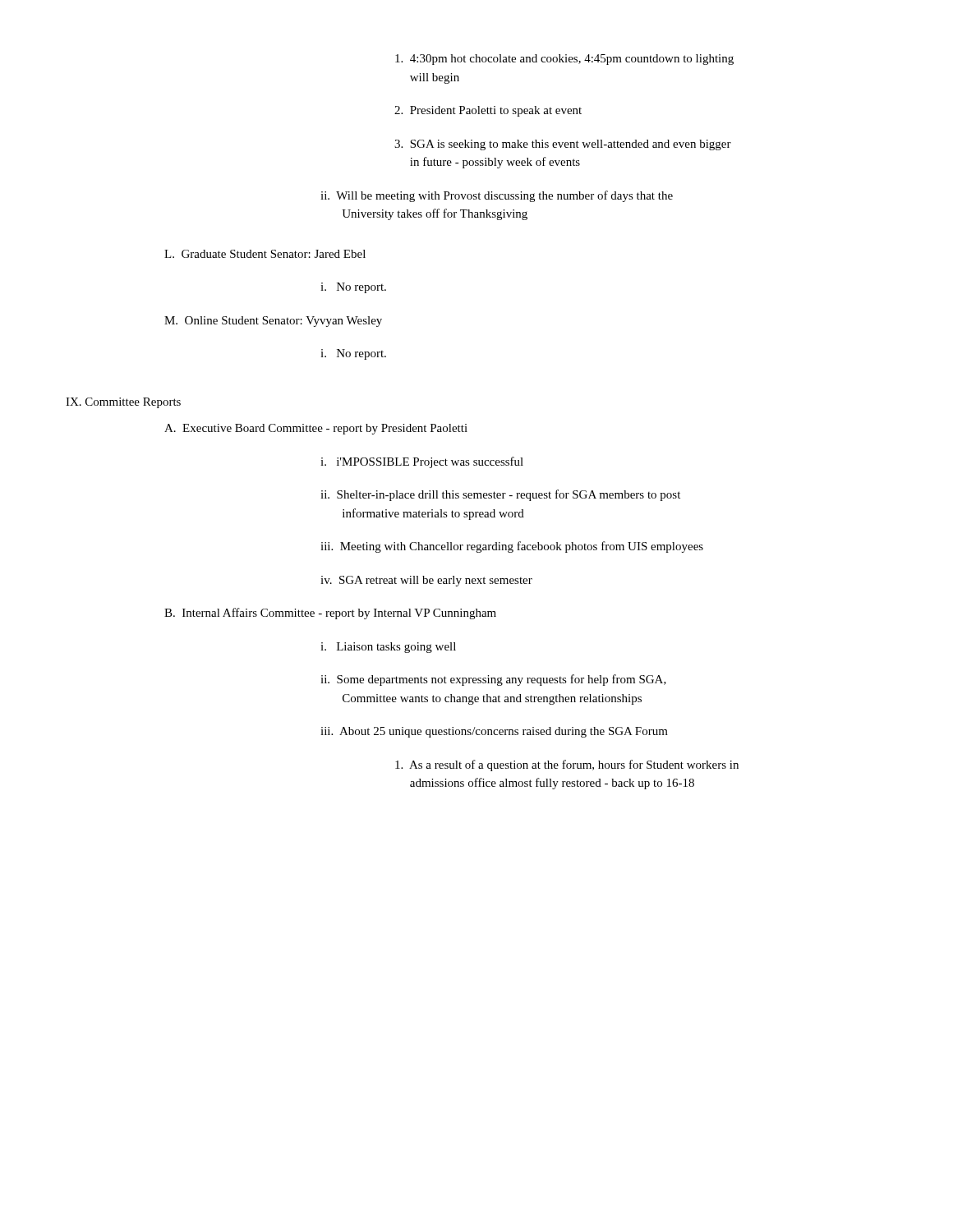Find the passage starting "IX. Committee Reports"
This screenshot has width=953, height=1232.
point(123,401)
